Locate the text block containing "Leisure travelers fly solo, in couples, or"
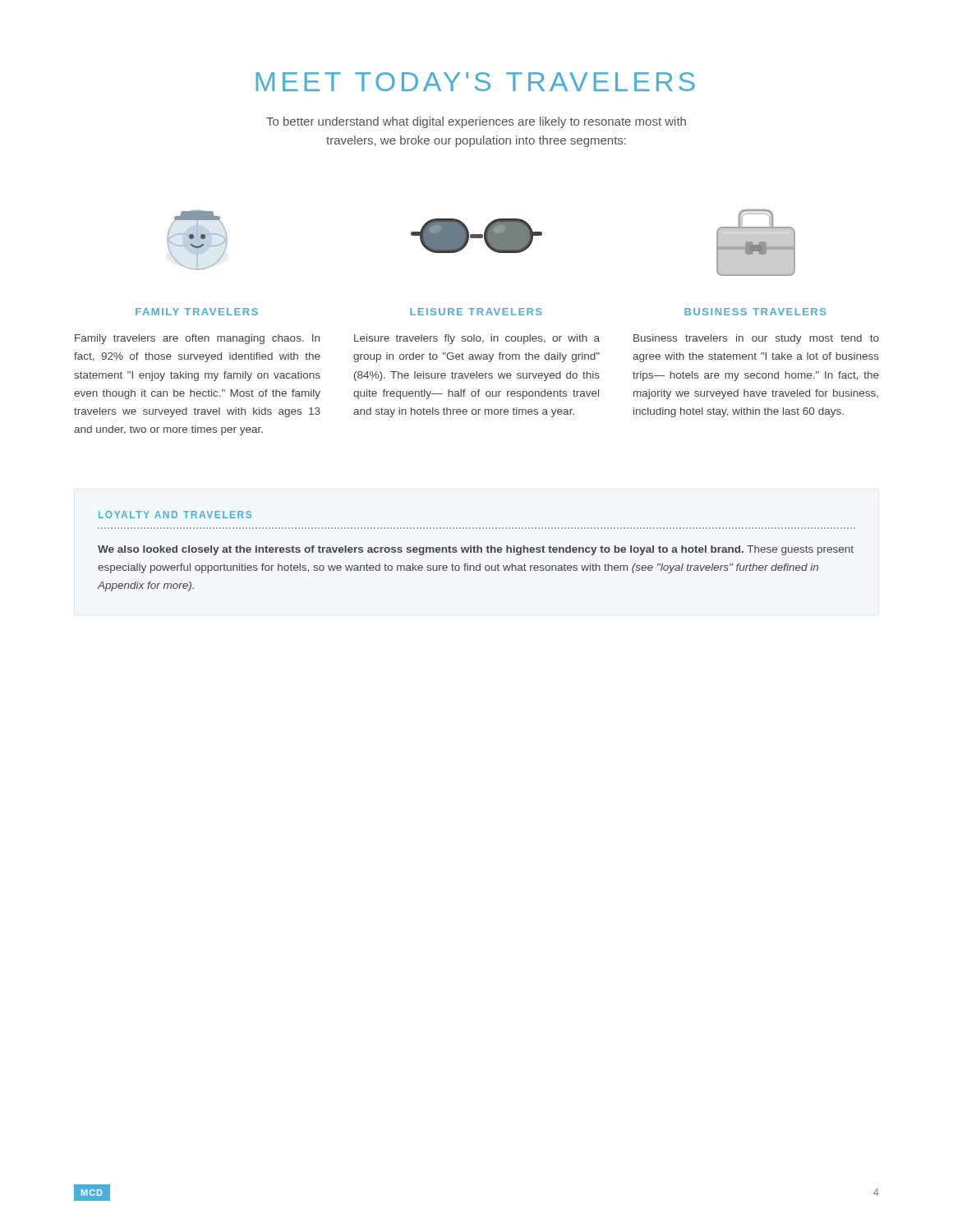 click(x=476, y=375)
